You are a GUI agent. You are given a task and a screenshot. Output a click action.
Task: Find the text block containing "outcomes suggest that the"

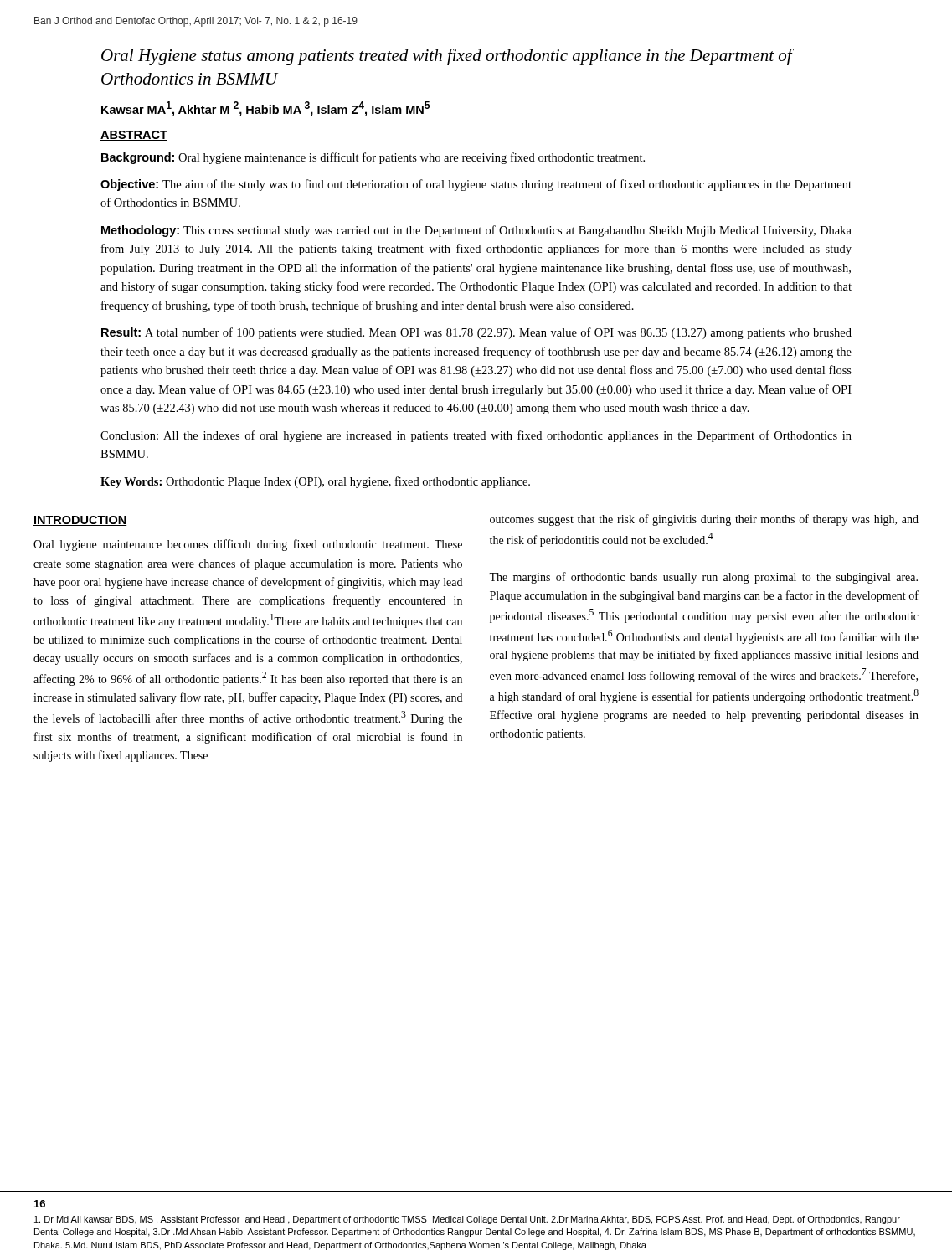[704, 530]
